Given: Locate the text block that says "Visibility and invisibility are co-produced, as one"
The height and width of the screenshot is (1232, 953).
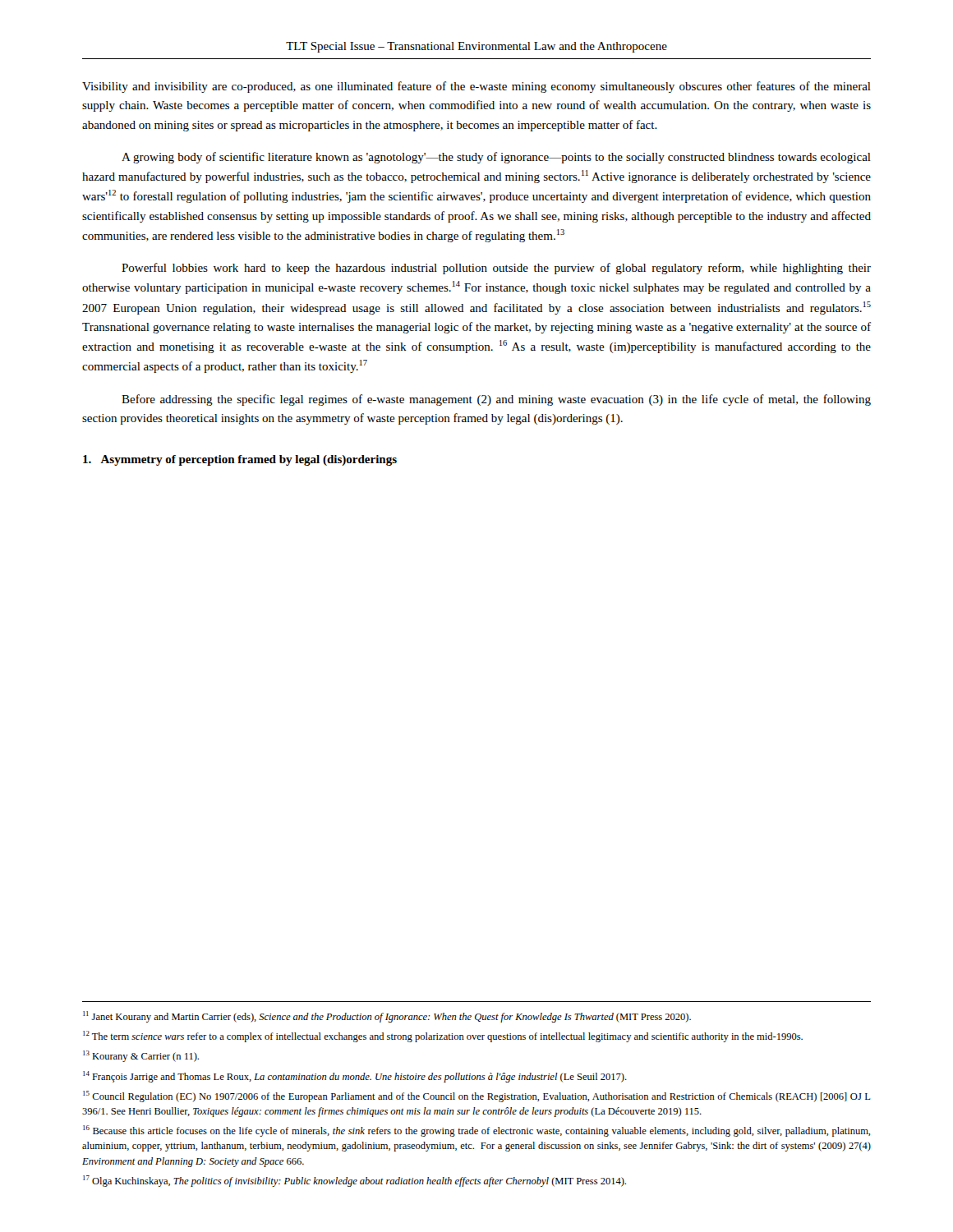Looking at the screenshot, I should click(x=476, y=105).
